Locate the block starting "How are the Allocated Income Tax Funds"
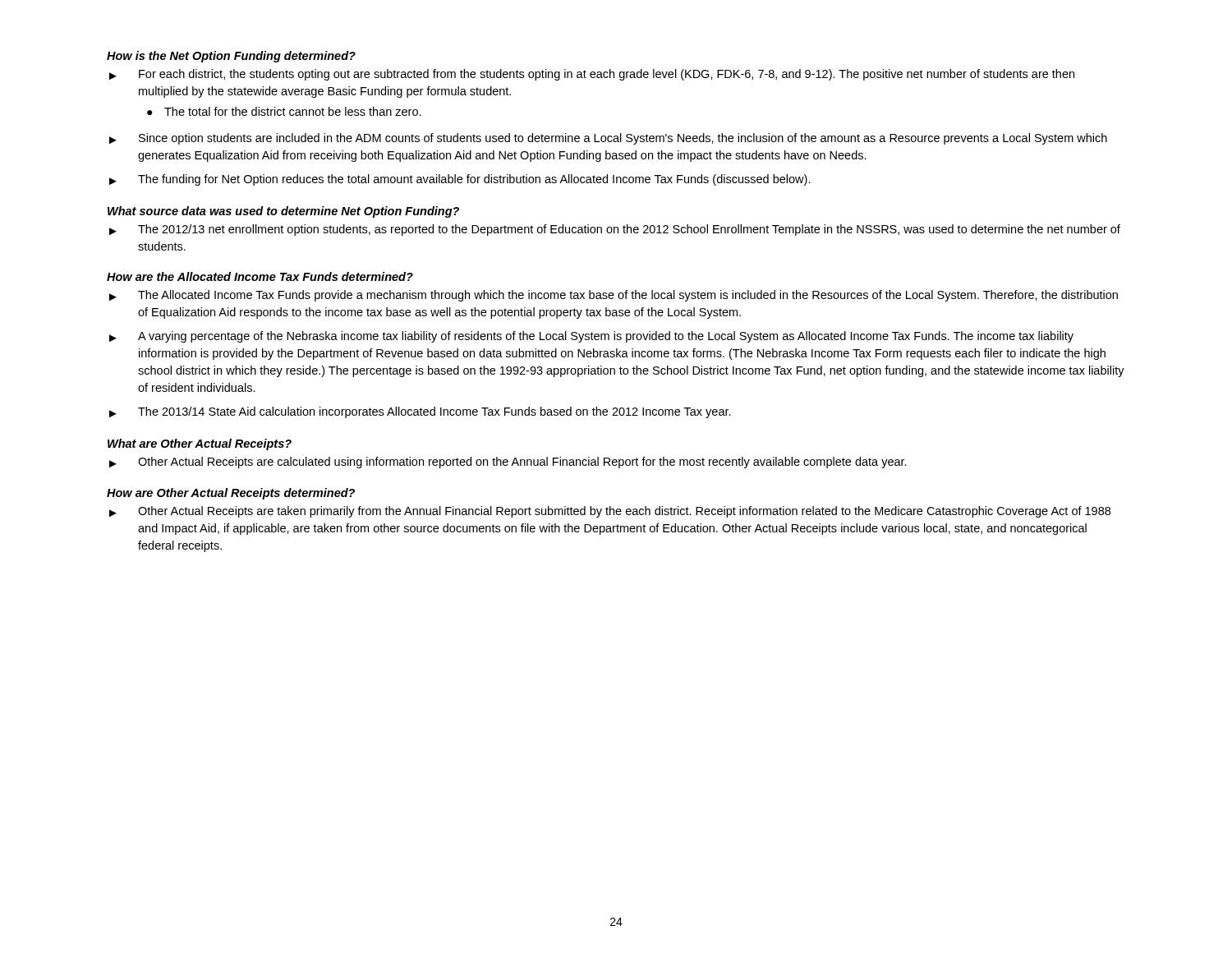The image size is (1232, 953). click(x=260, y=277)
